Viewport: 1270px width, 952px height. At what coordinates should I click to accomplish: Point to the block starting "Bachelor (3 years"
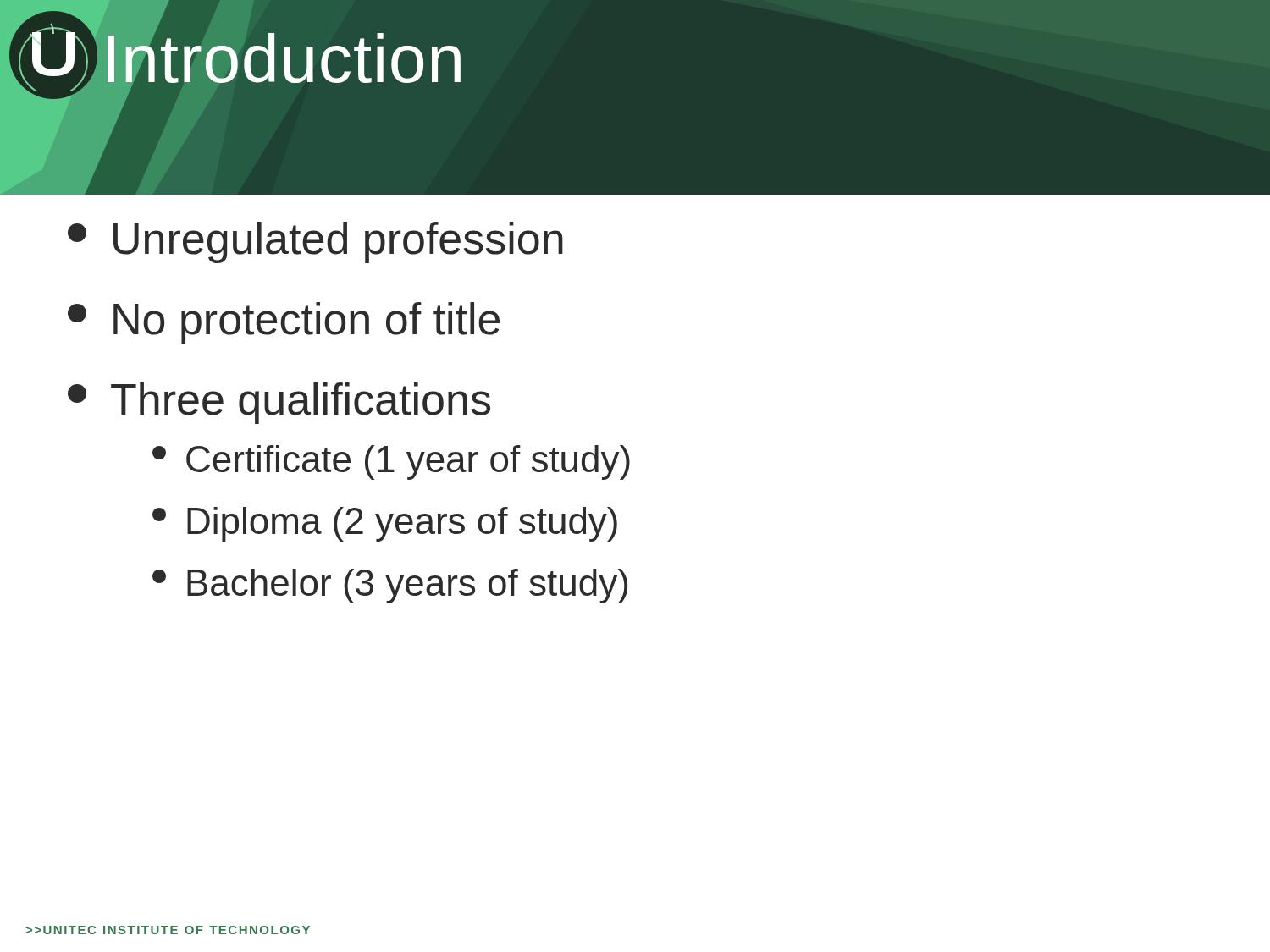point(391,583)
